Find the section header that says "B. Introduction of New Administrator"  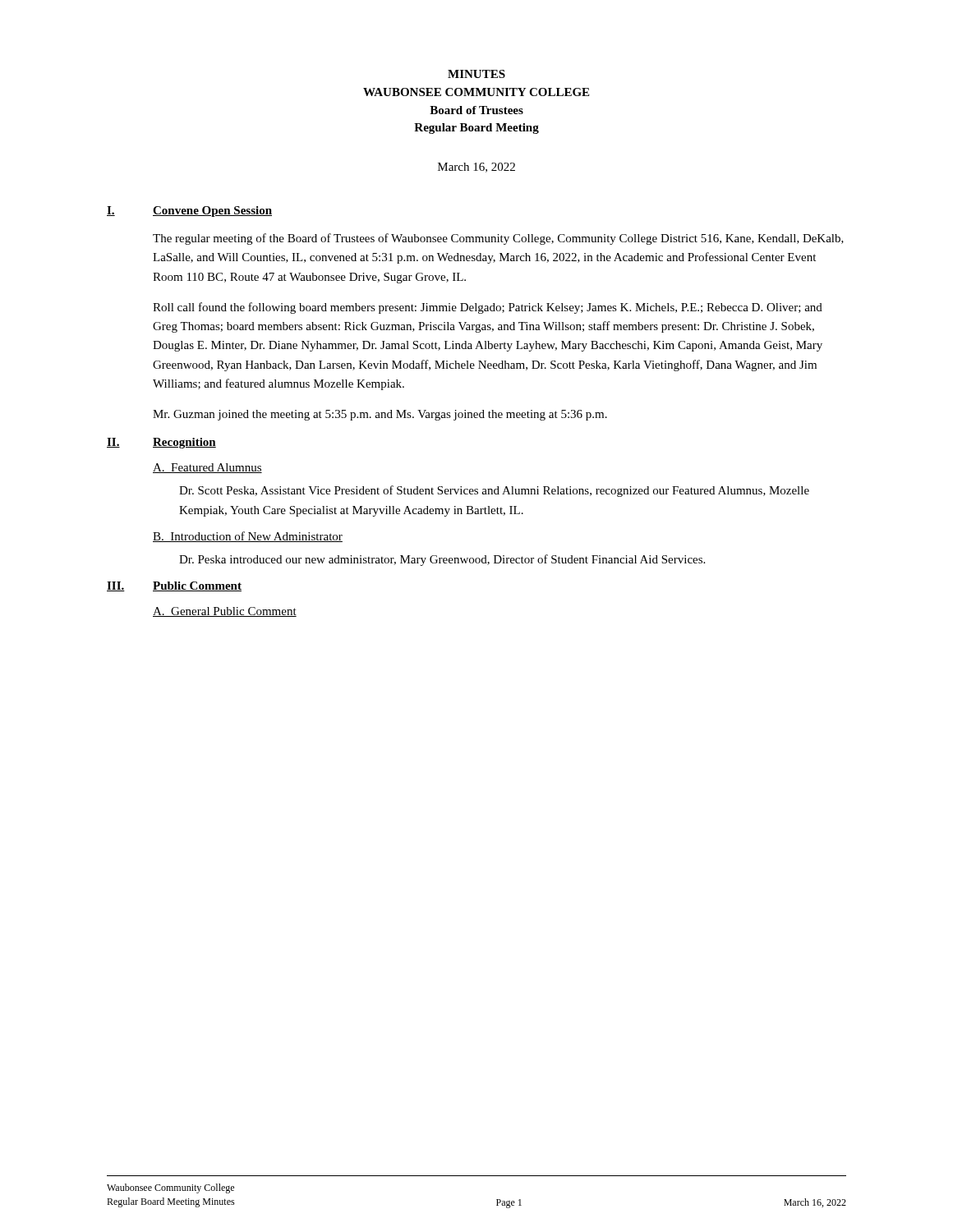[248, 536]
